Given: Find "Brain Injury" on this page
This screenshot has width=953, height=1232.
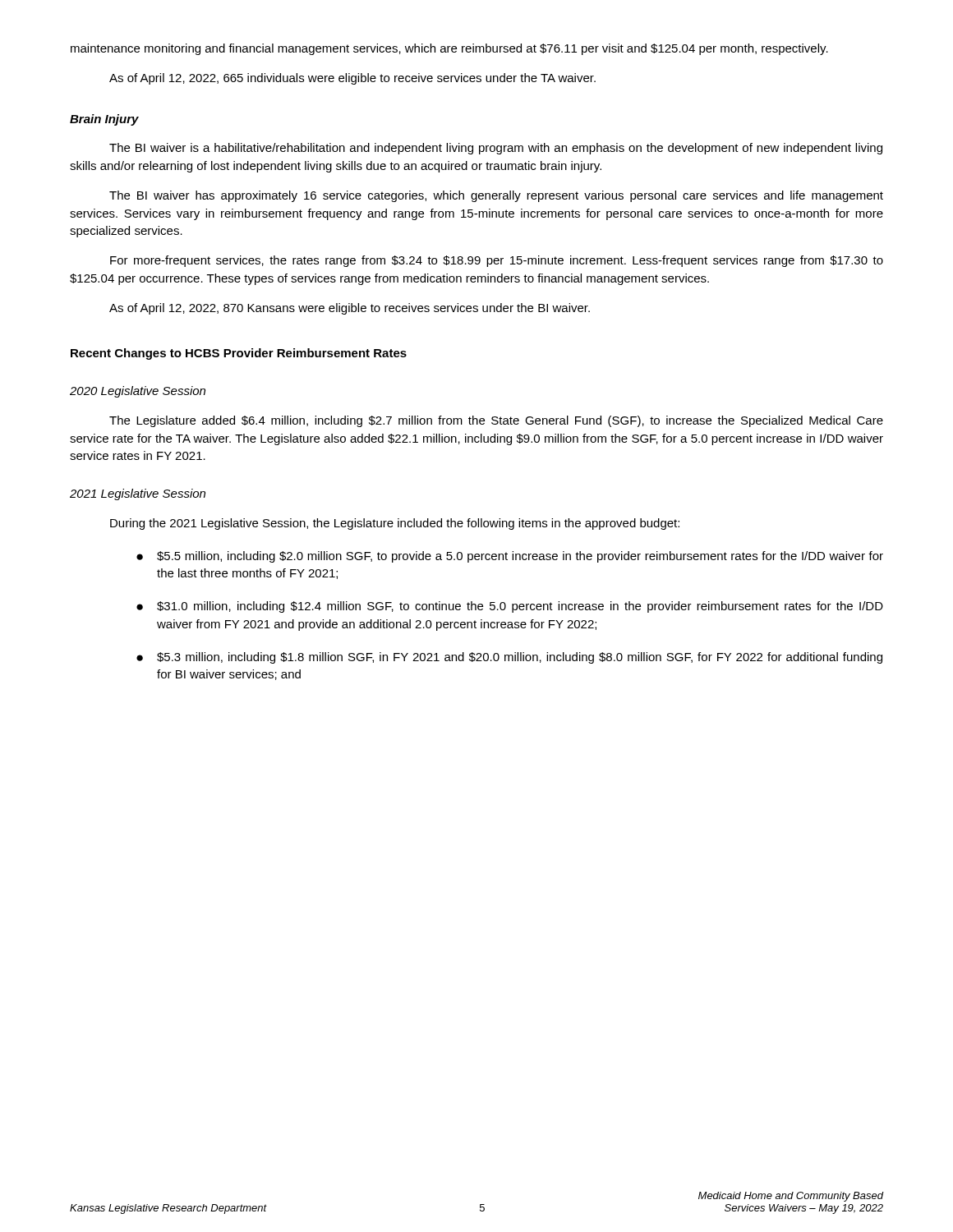Looking at the screenshot, I should pos(104,120).
